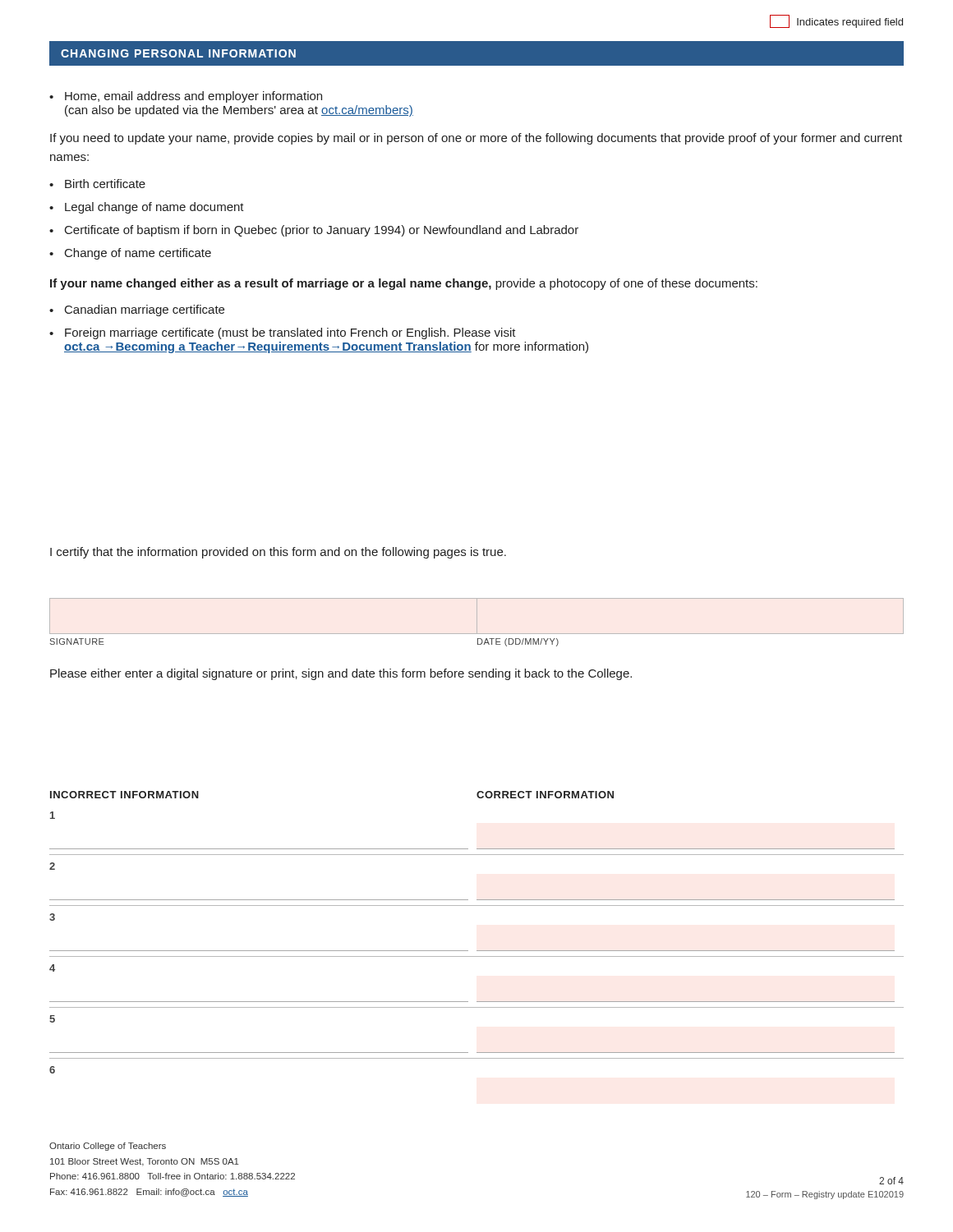Find a section header
Screen dimensions: 1232x953
(x=179, y=53)
